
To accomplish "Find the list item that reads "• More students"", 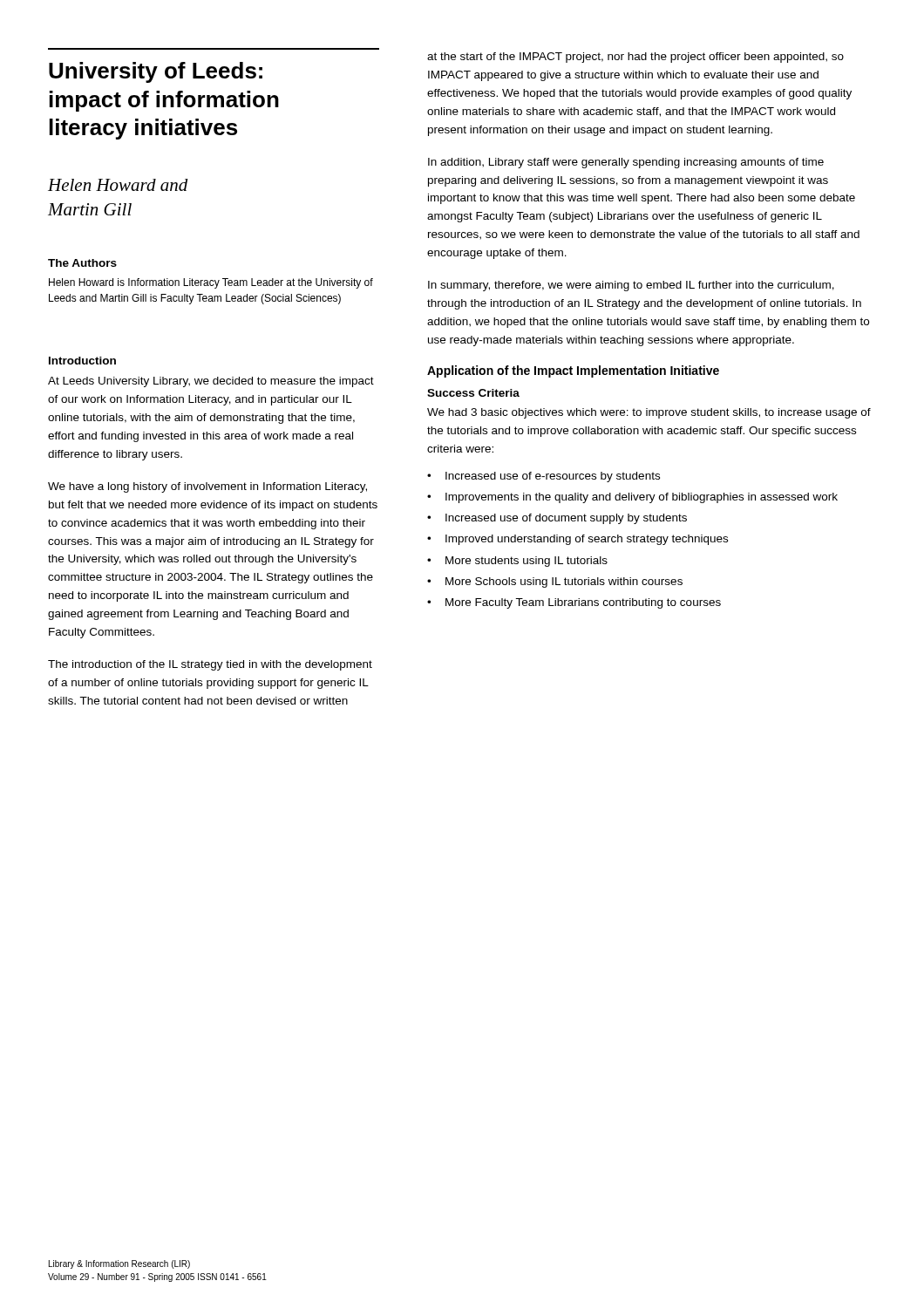I will click(x=517, y=560).
